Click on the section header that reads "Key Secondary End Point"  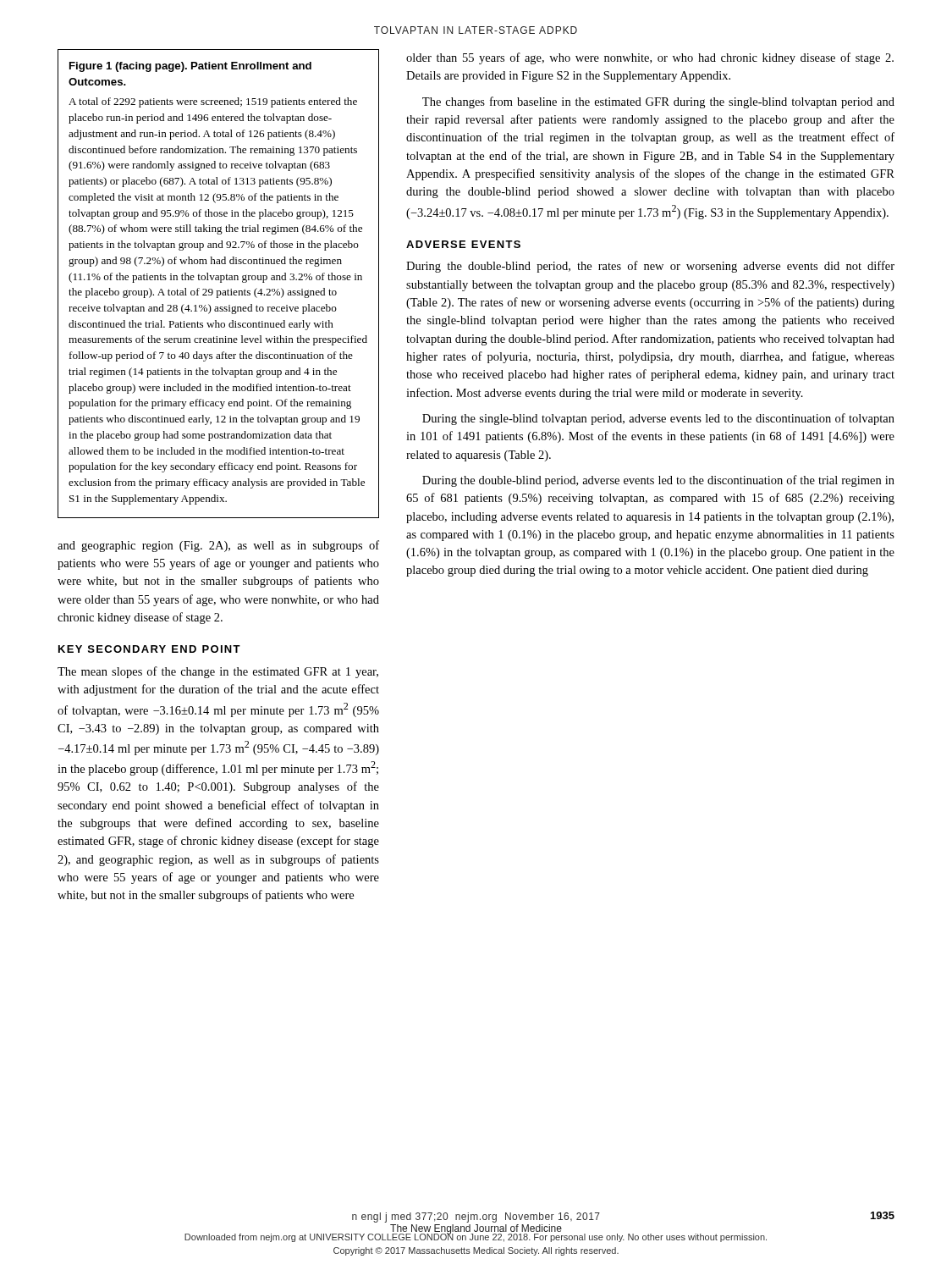point(149,649)
